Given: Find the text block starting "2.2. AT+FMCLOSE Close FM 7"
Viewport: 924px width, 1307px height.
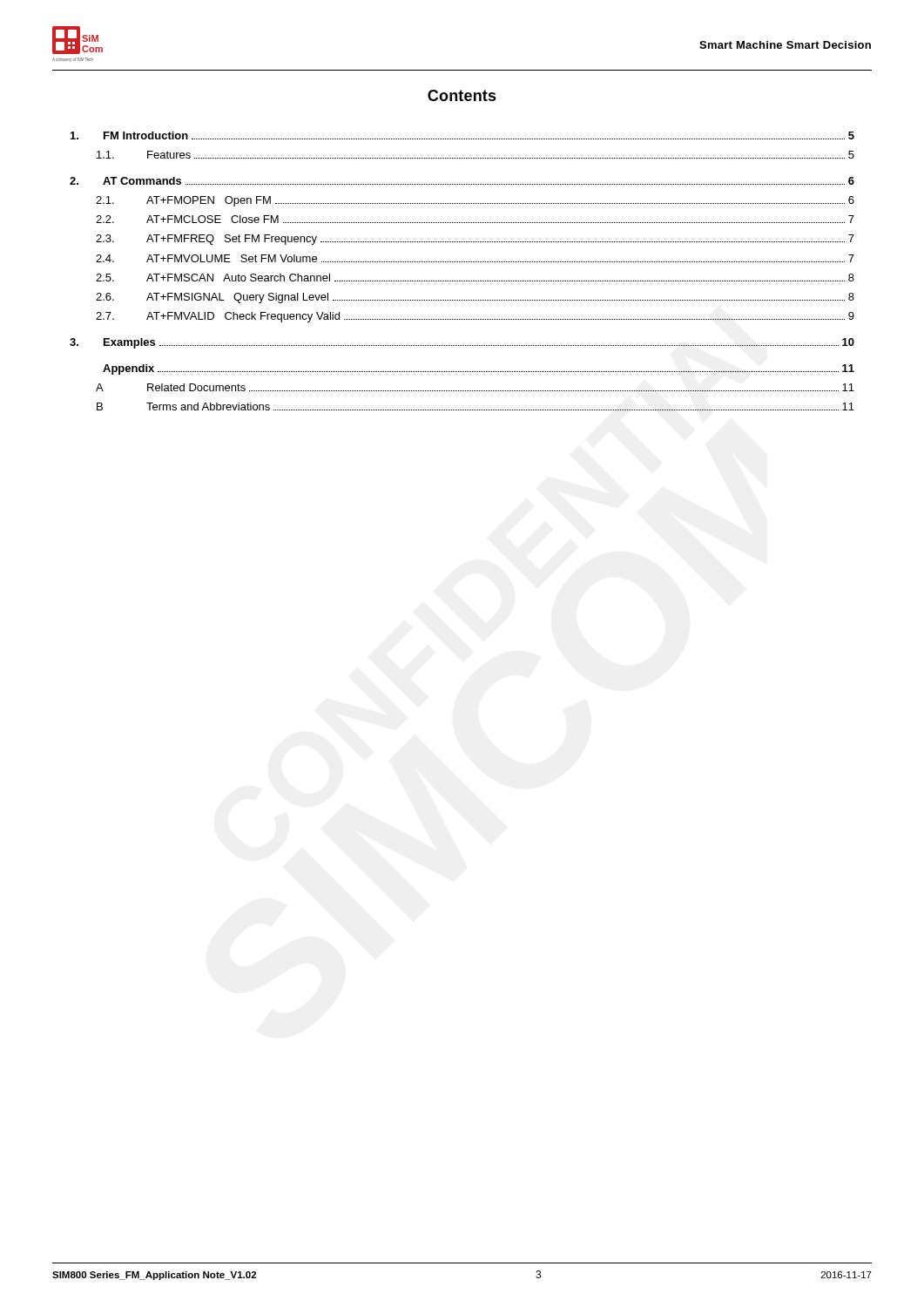Looking at the screenshot, I should click(x=462, y=220).
